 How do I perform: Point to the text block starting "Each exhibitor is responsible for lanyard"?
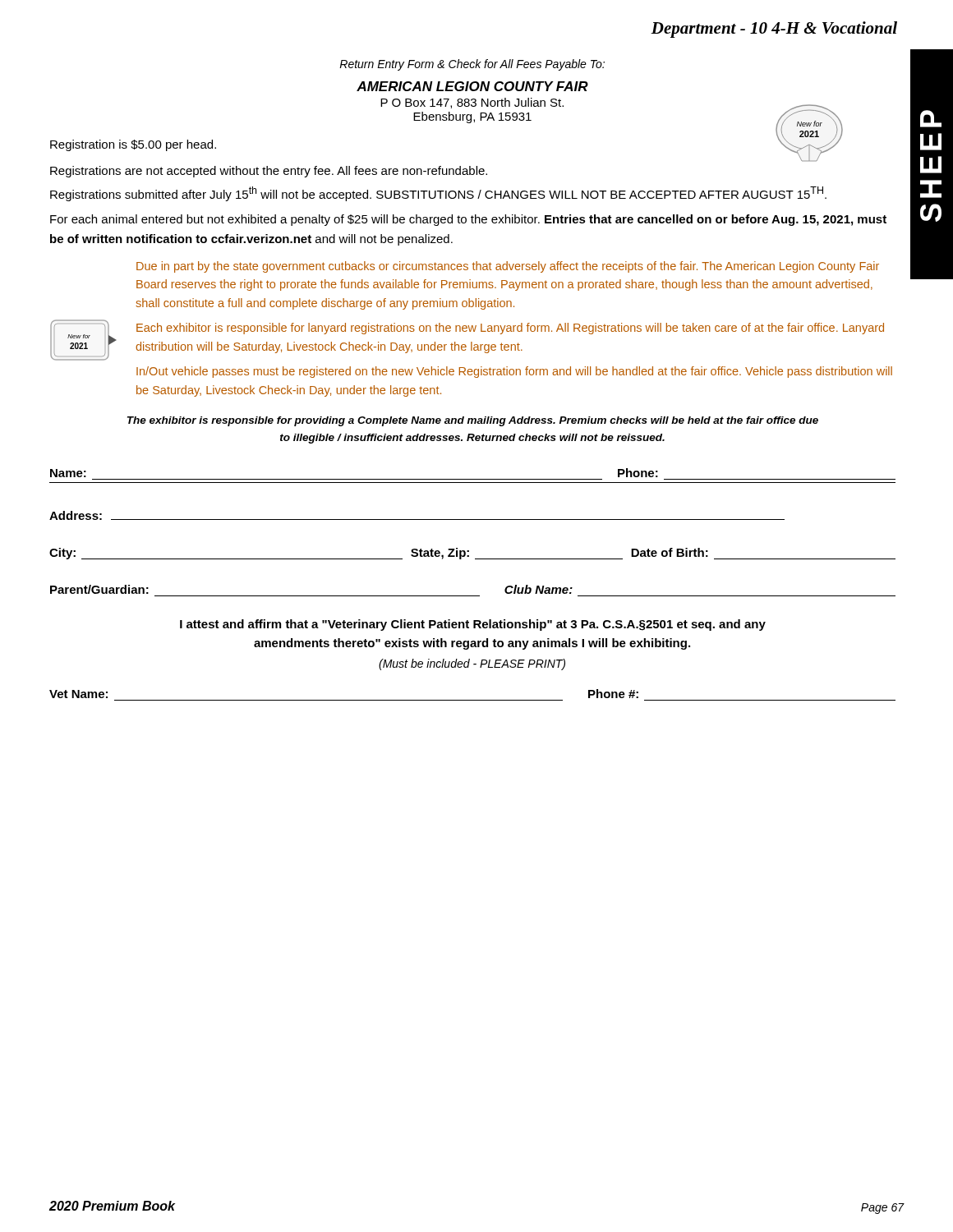[x=510, y=337]
